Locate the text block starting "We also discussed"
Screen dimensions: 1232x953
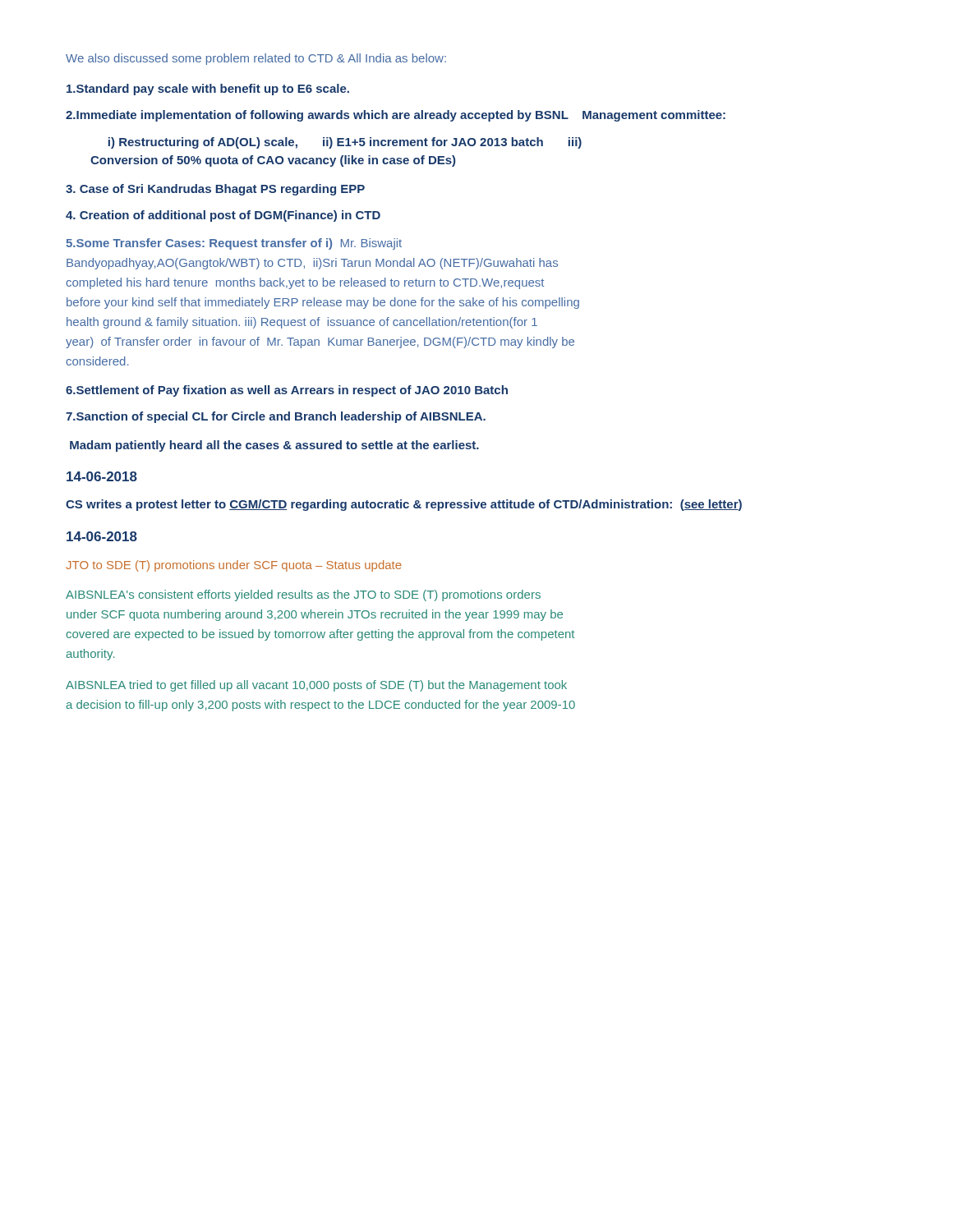tap(256, 59)
